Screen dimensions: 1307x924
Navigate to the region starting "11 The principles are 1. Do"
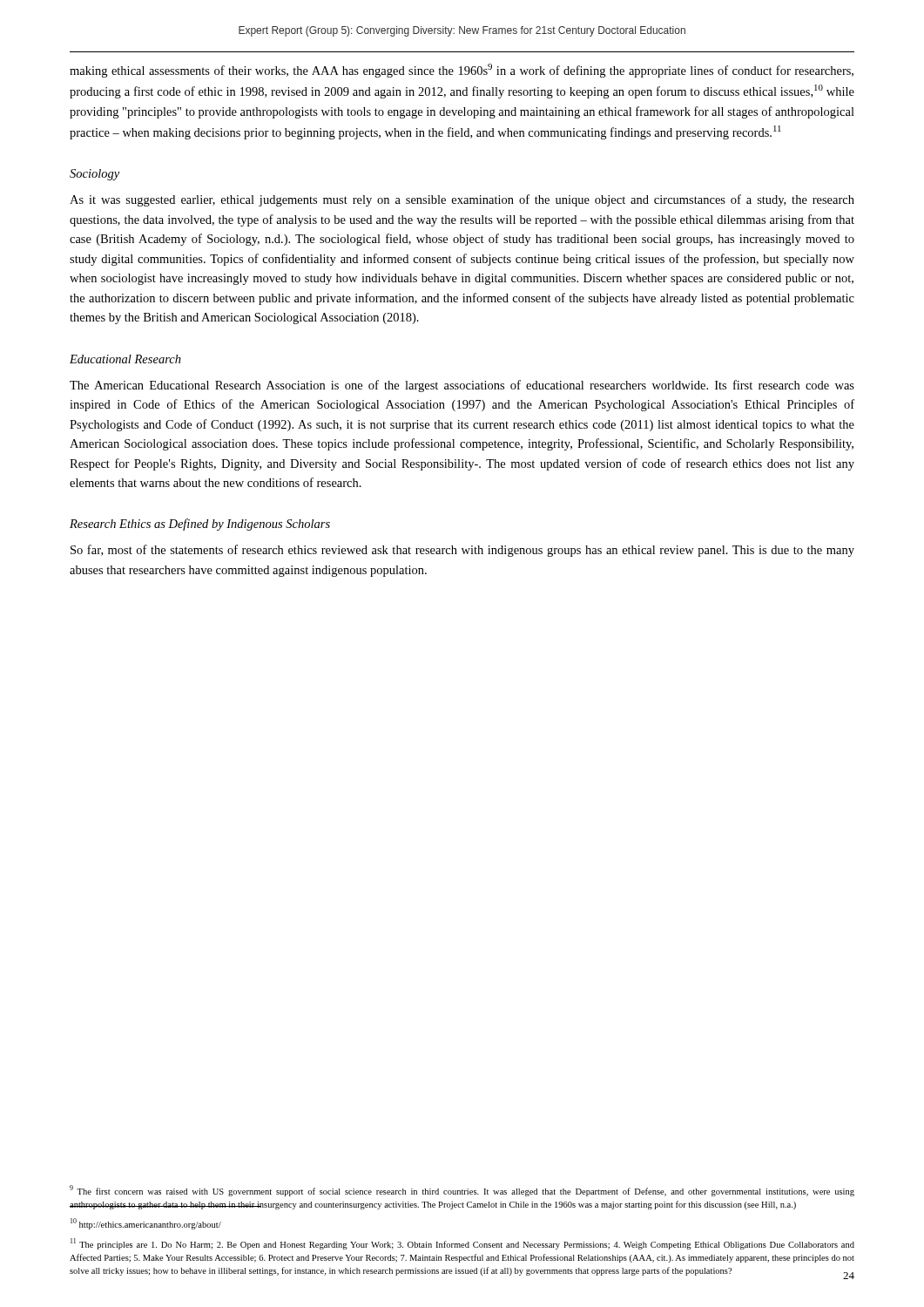(x=462, y=1256)
